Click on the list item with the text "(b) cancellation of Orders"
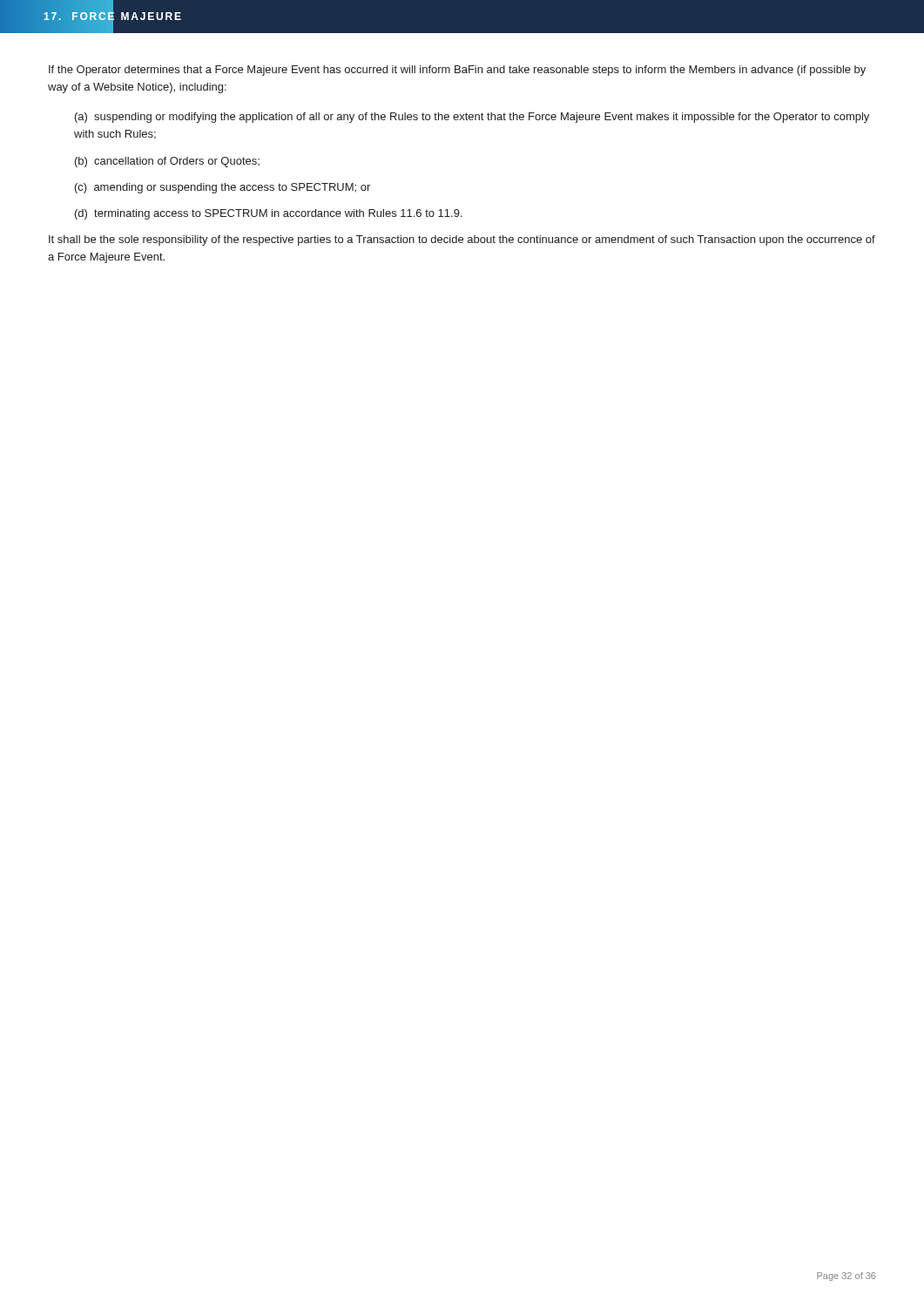The width and height of the screenshot is (924, 1307). pos(167,160)
